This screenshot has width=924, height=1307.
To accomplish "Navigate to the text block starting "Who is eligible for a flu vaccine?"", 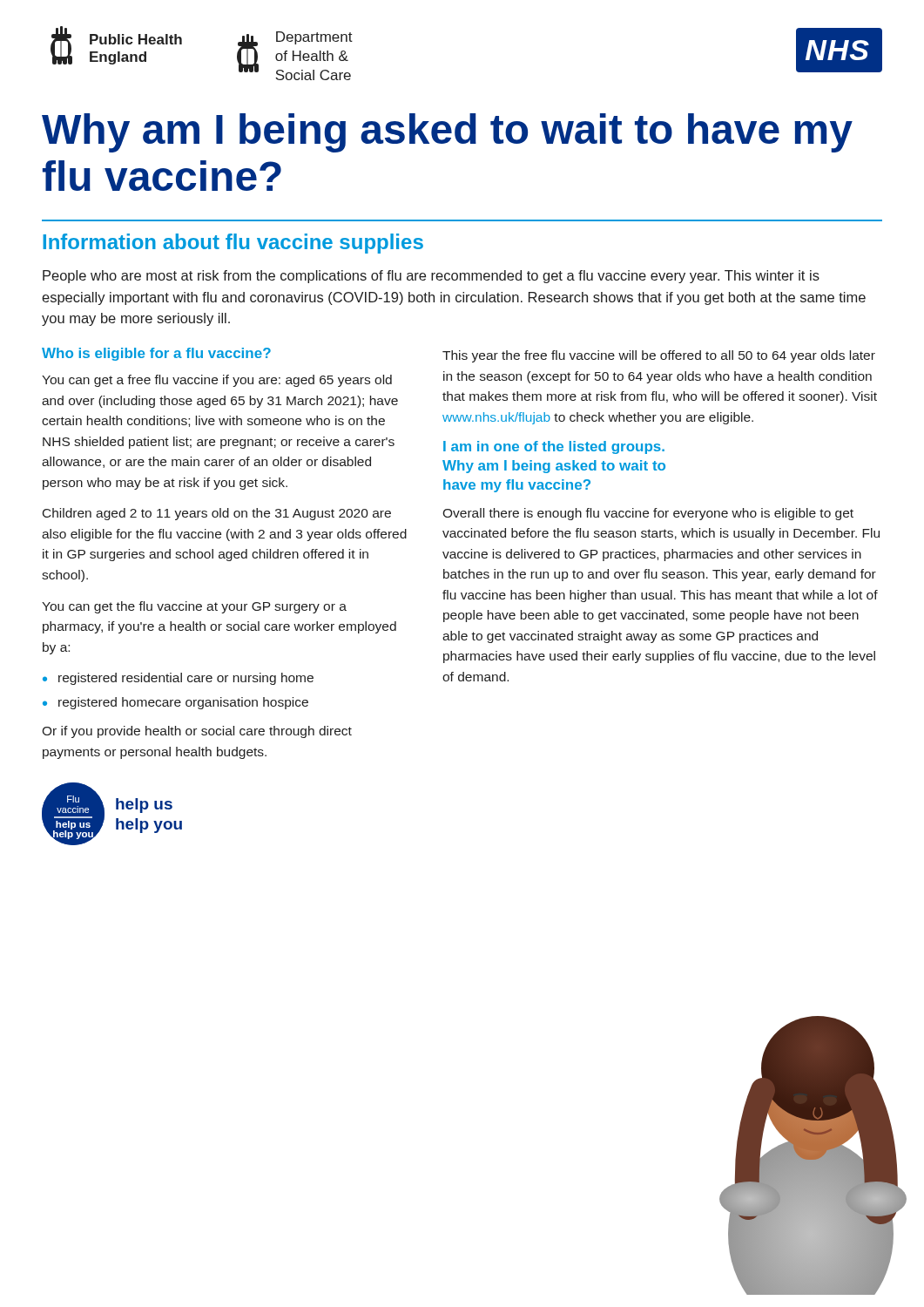I will pyautogui.click(x=157, y=353).
